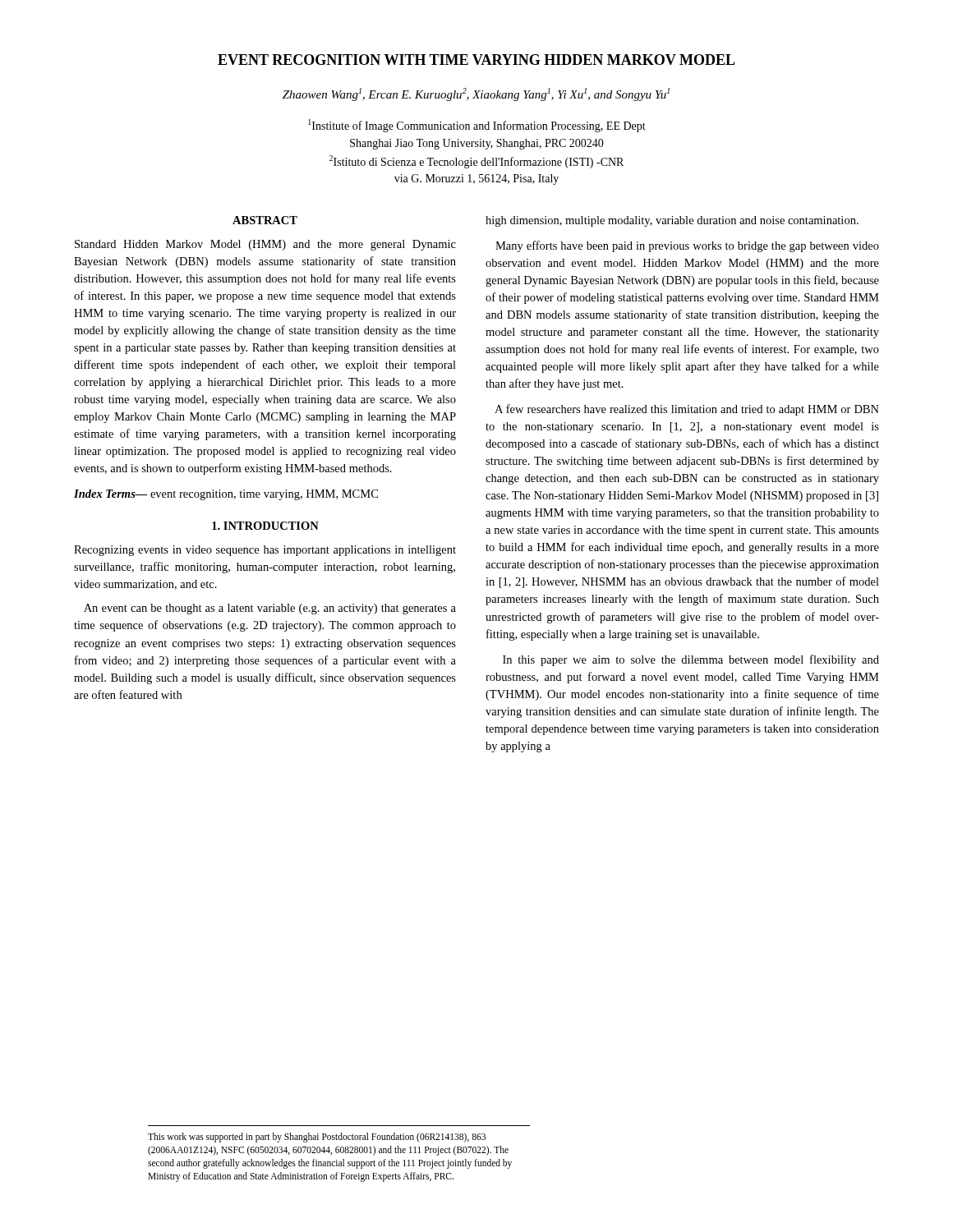Click on the text block that reads "Recognizing events in video sequence has important applications"
This screenshot has width=953, height=1232.
[x=265, y=567]
